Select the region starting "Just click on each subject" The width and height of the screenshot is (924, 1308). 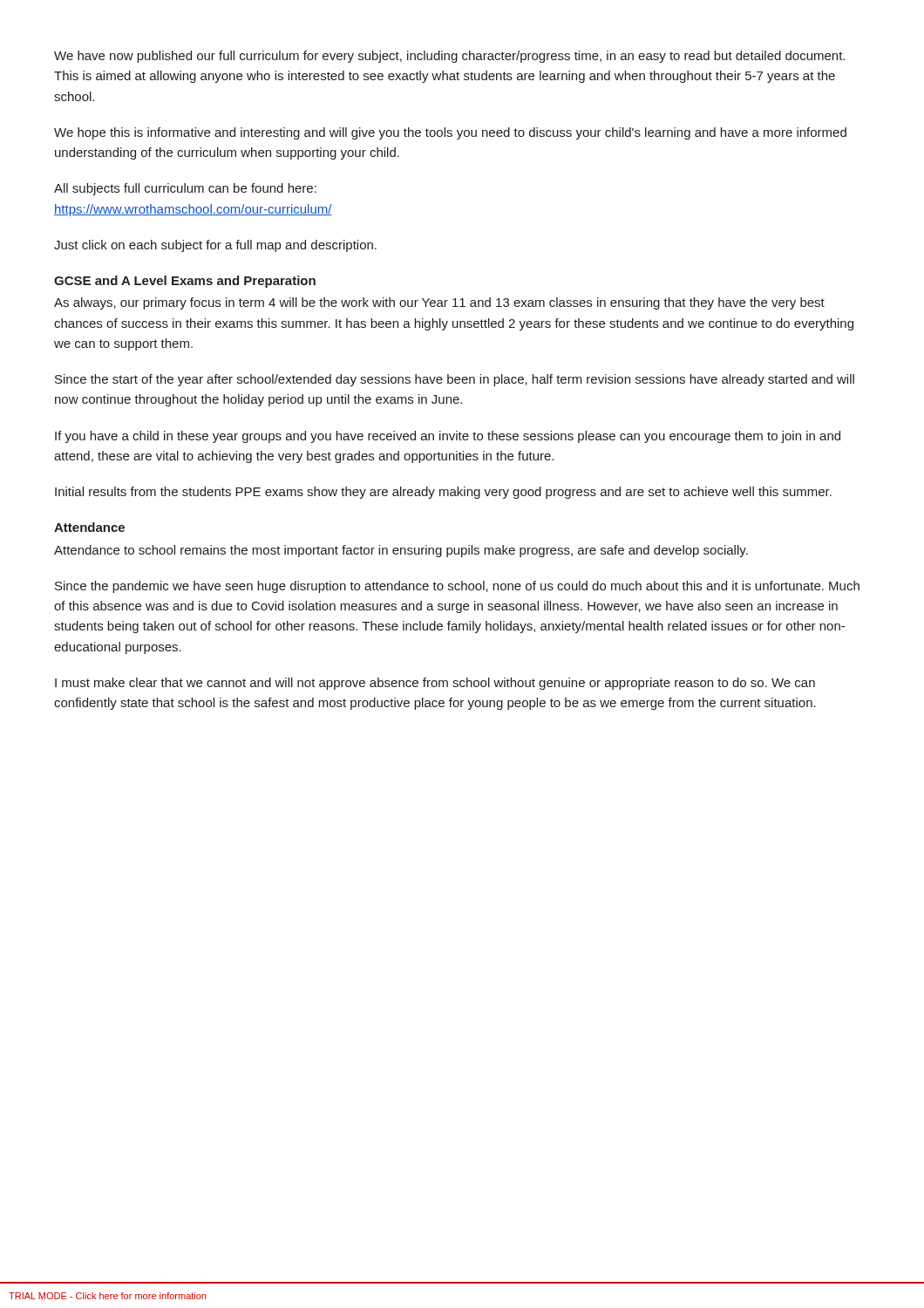(x=216, y=244)
